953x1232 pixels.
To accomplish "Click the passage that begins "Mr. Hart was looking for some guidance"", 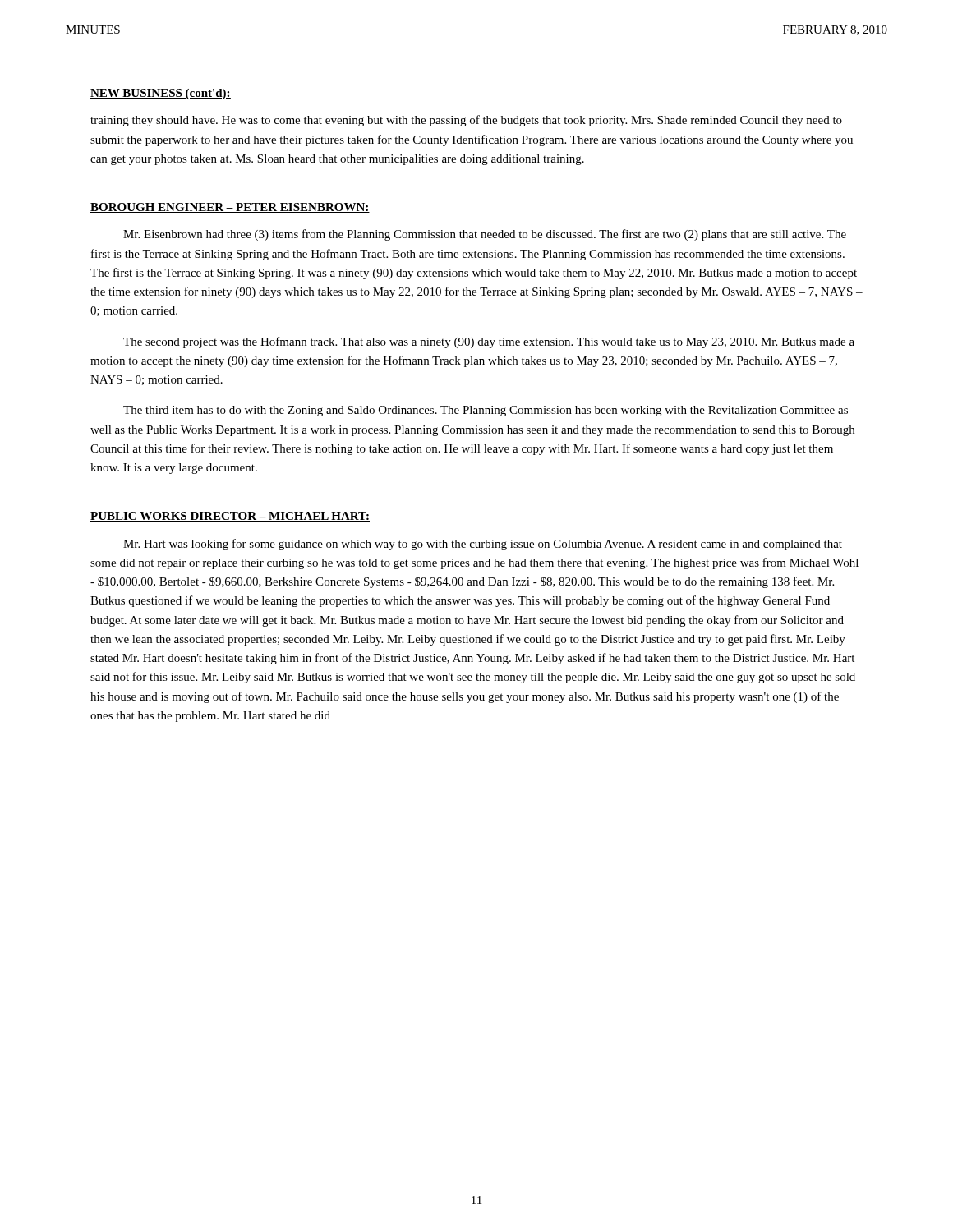I will 475,629.
